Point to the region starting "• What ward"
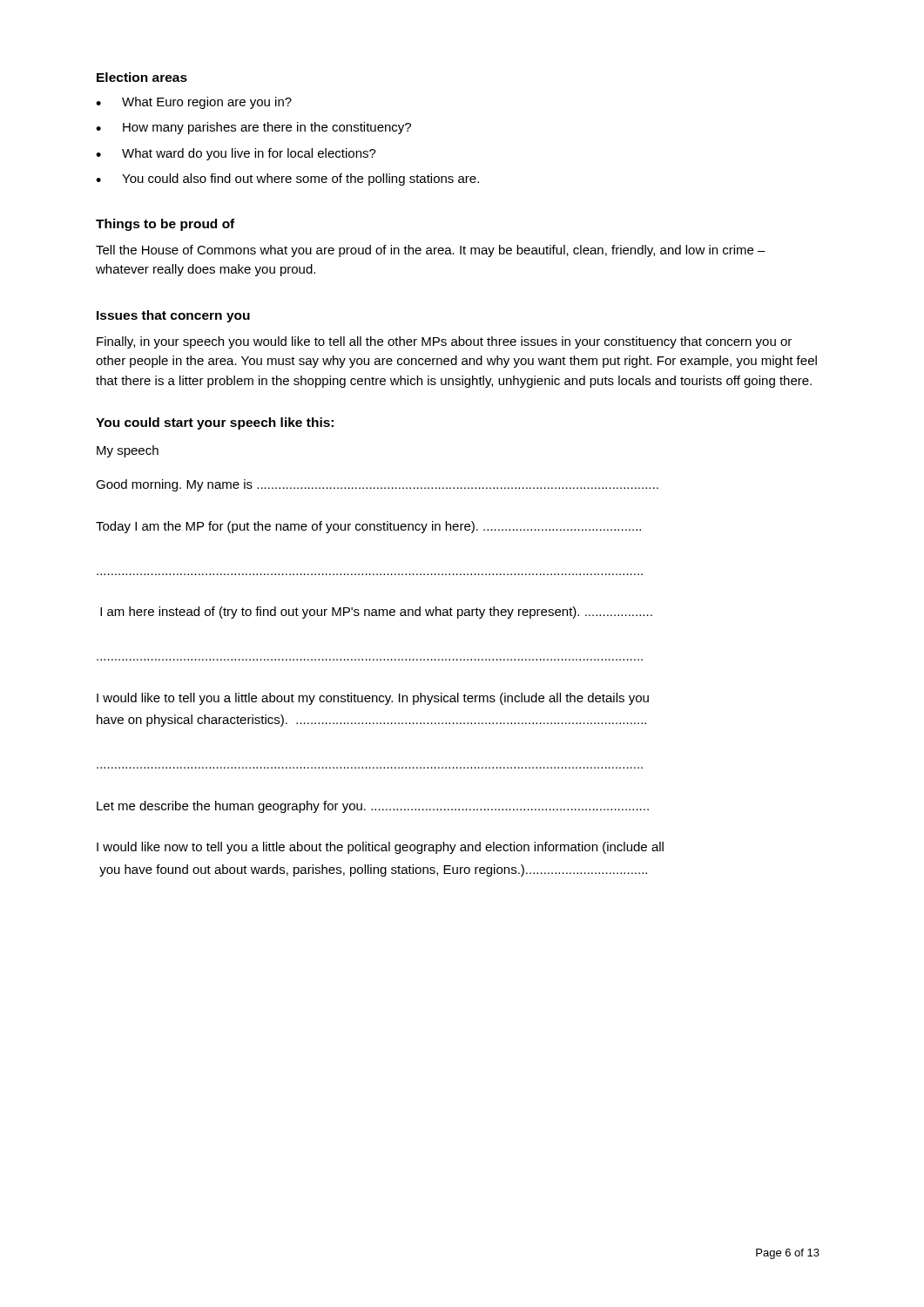 tap(236, 156)
